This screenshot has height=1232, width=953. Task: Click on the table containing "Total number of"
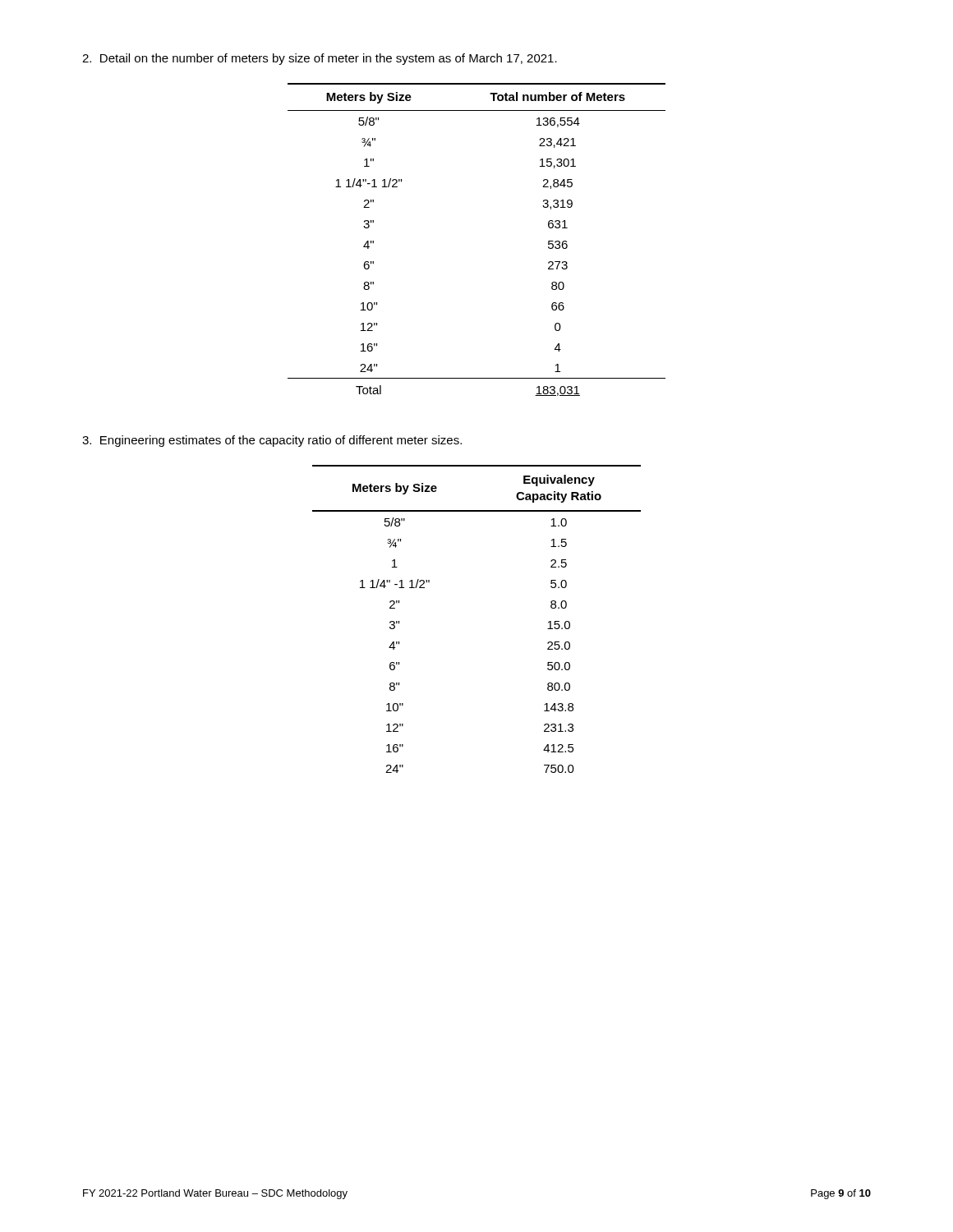(476, 242)
